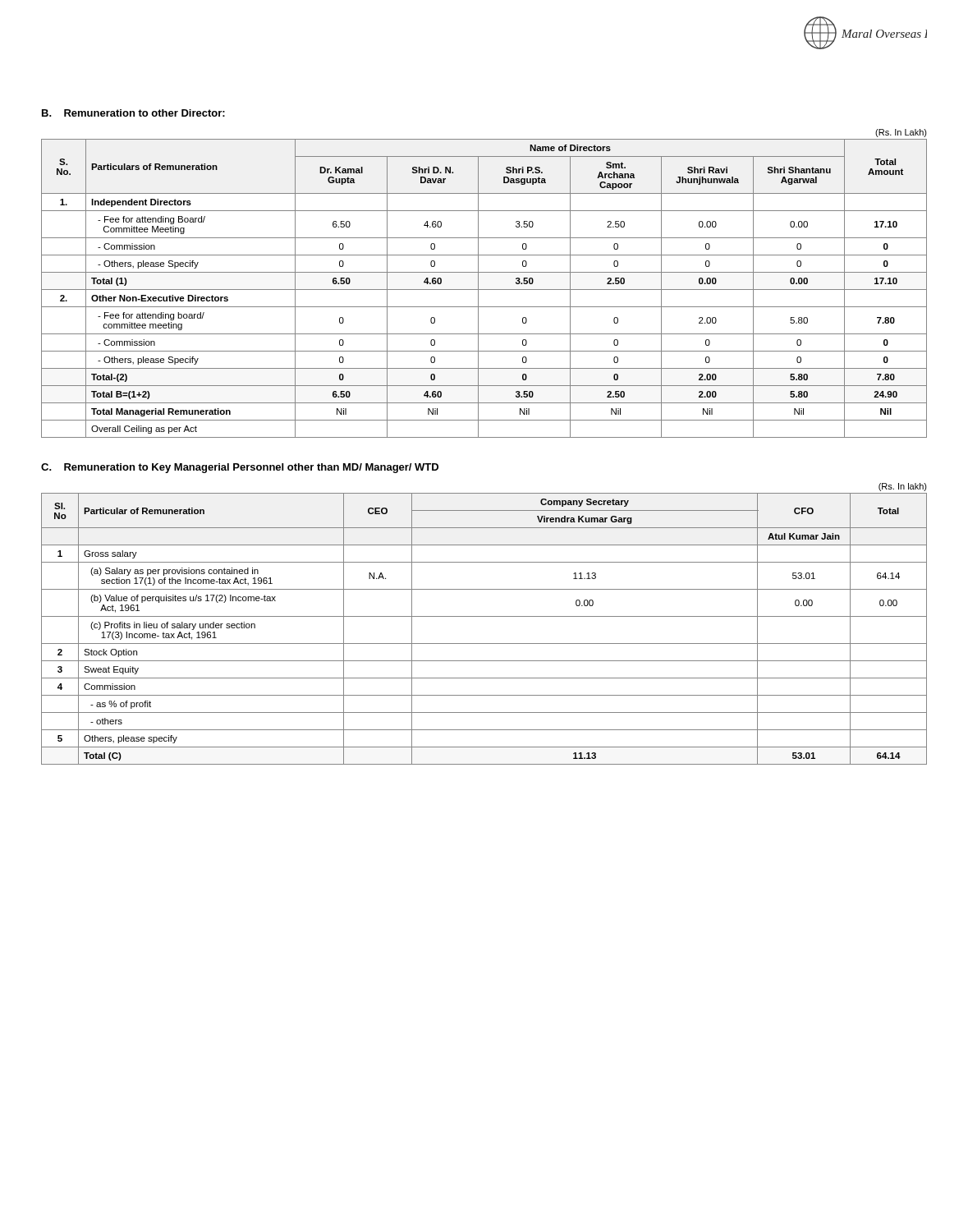Select the logo
The height and width of the screenshot is (1232, 968).
click(x=861, y=39)
